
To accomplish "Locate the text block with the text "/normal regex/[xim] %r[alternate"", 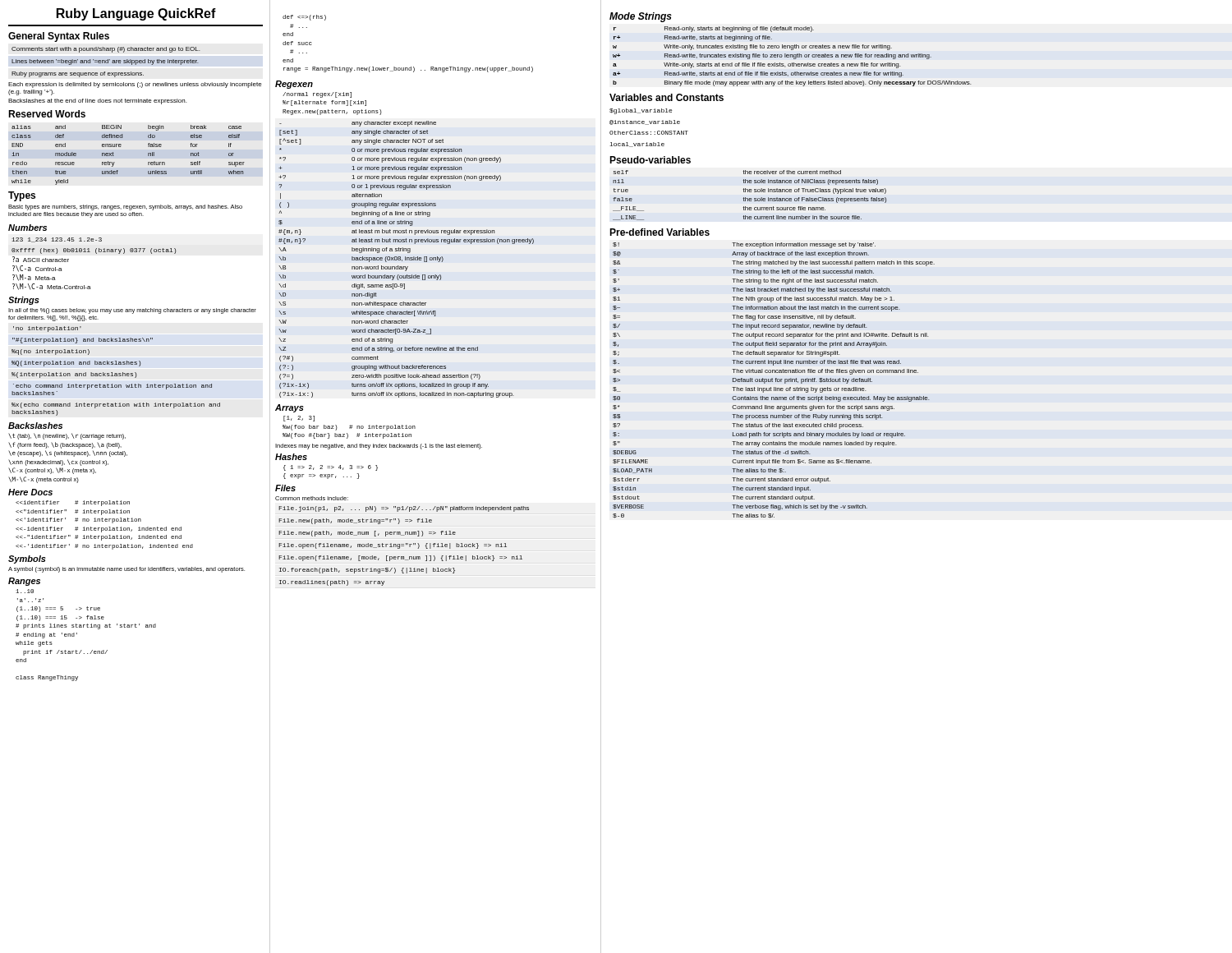I will [x=317, y=95].
